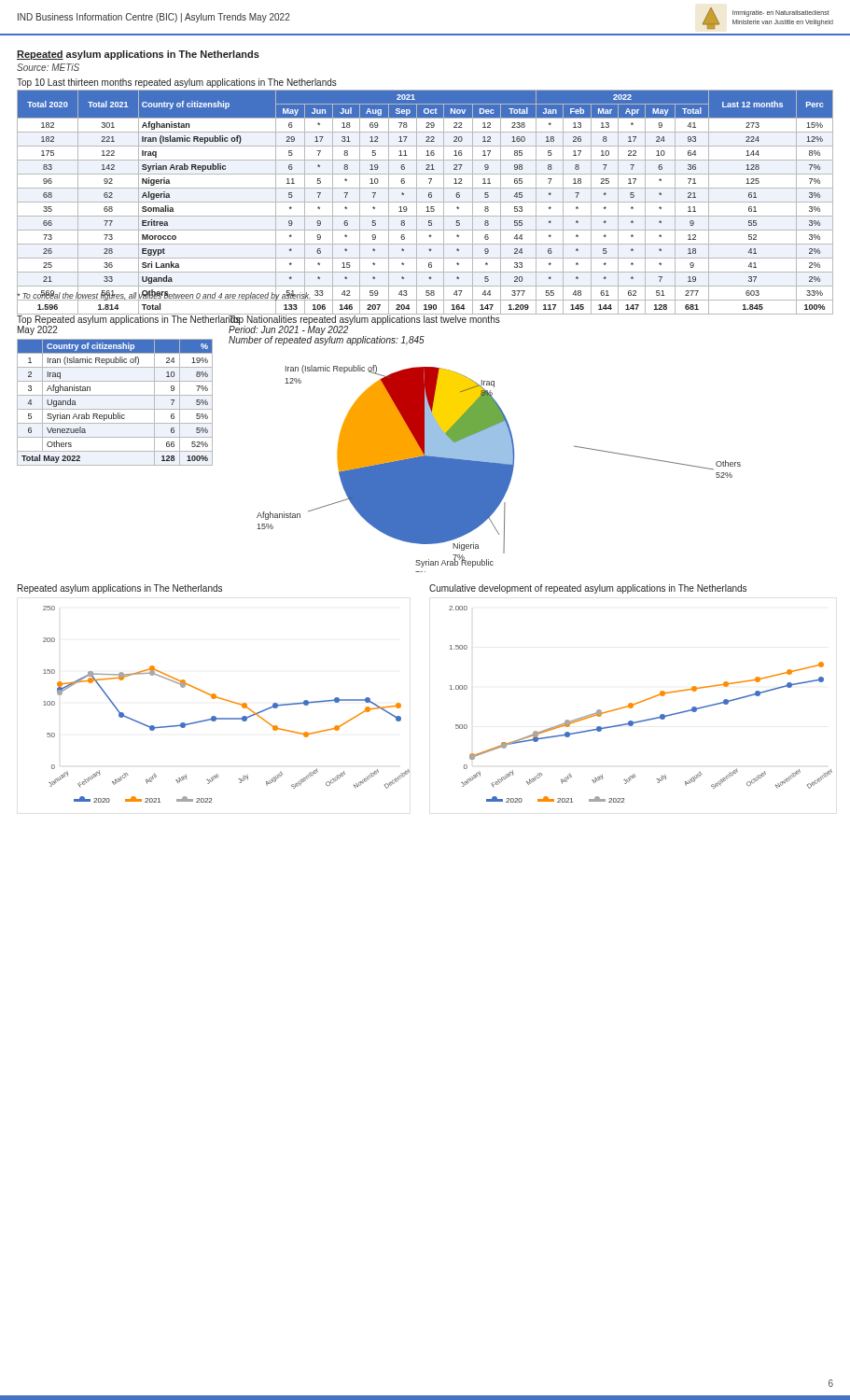Locate the text containing "Repeated asylum applications in The Netherlands"
Viewport: 850px width, 1400px height.
tap(120, 588)
